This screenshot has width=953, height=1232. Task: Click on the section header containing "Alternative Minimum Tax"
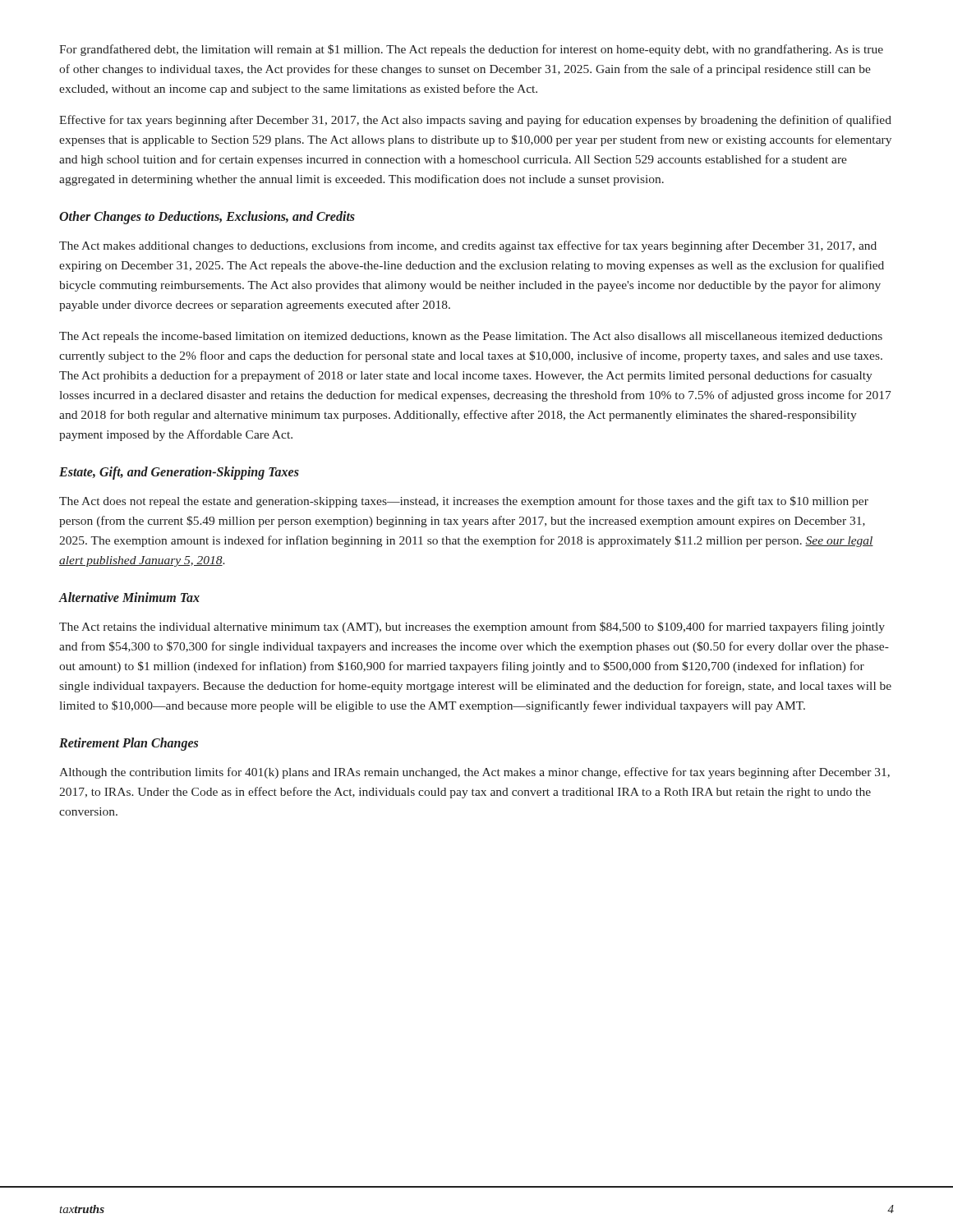129,597
